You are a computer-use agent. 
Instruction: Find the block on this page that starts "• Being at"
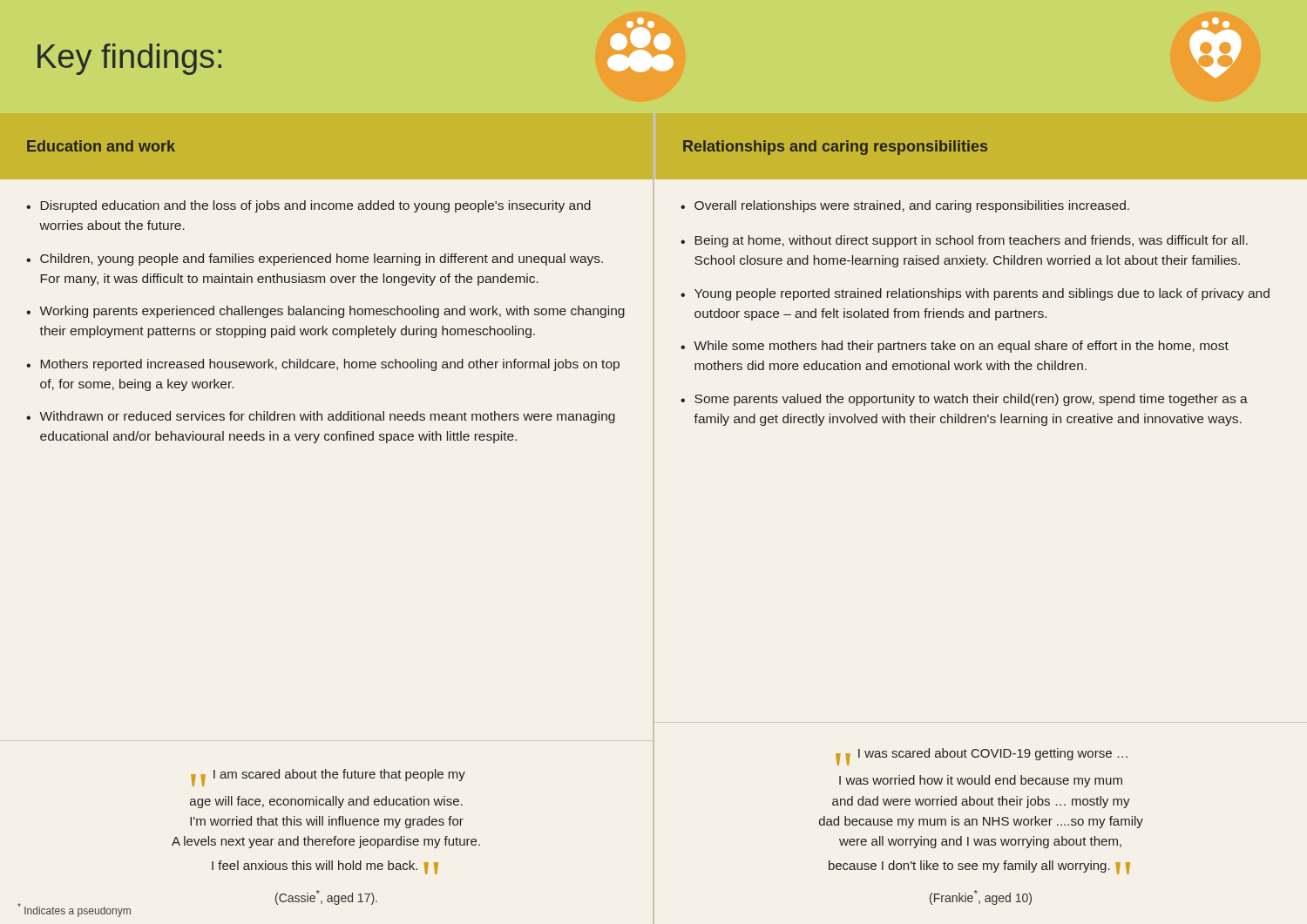pyautogui.click(x=981, y=250)
